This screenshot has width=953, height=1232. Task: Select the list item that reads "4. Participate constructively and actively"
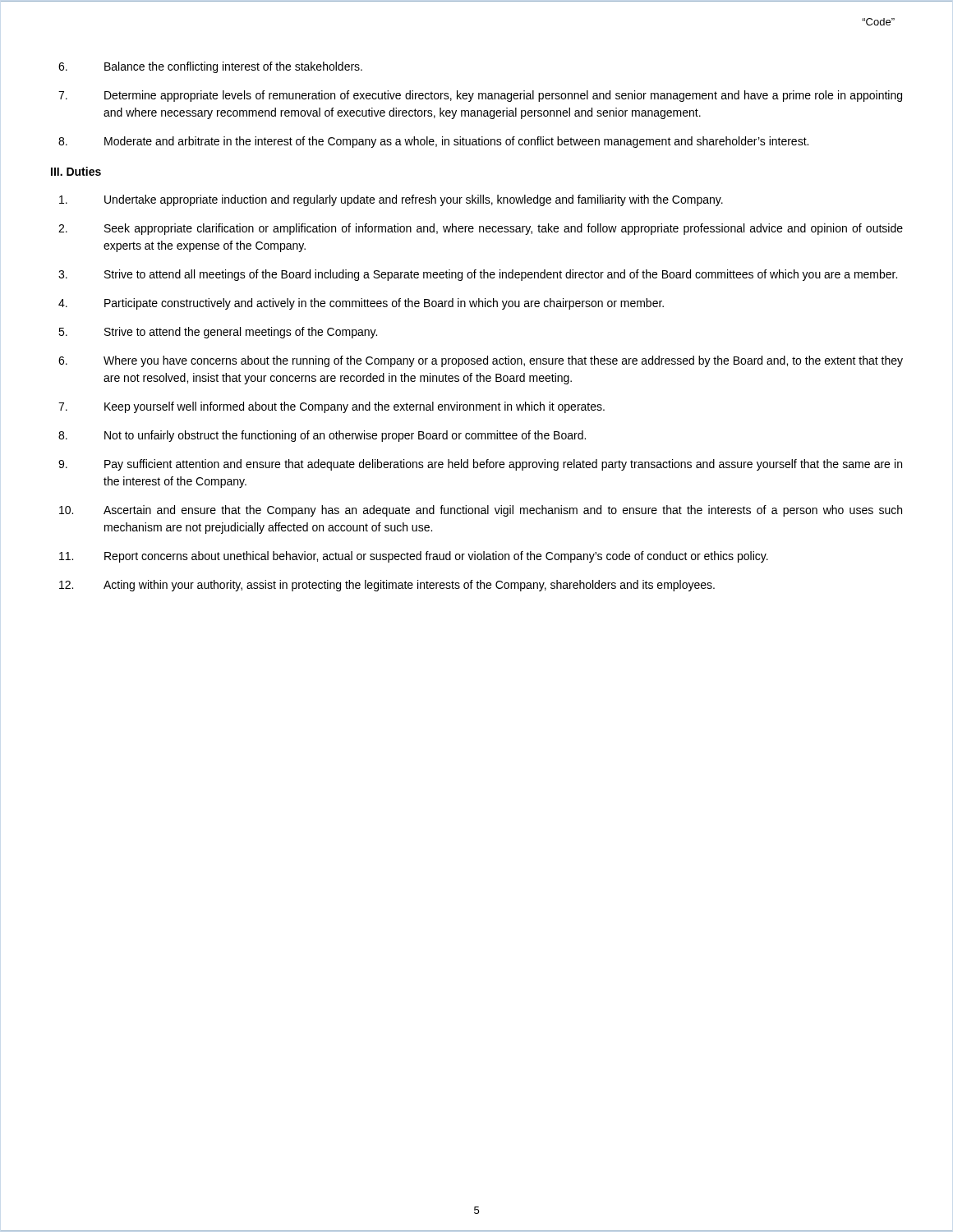tap(476, 303)
